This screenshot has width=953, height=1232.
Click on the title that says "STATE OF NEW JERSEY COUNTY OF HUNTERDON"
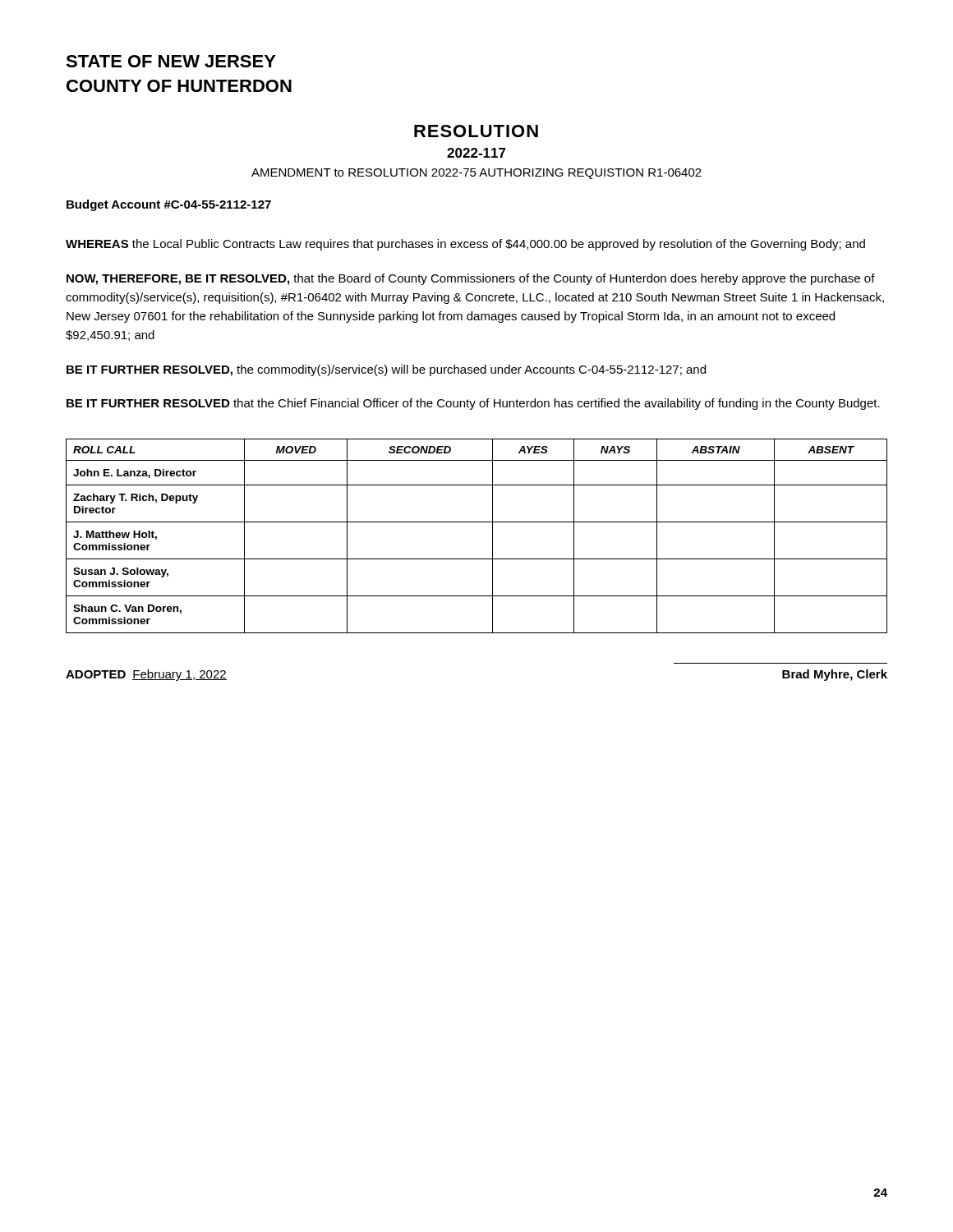[x=171, y=61]
